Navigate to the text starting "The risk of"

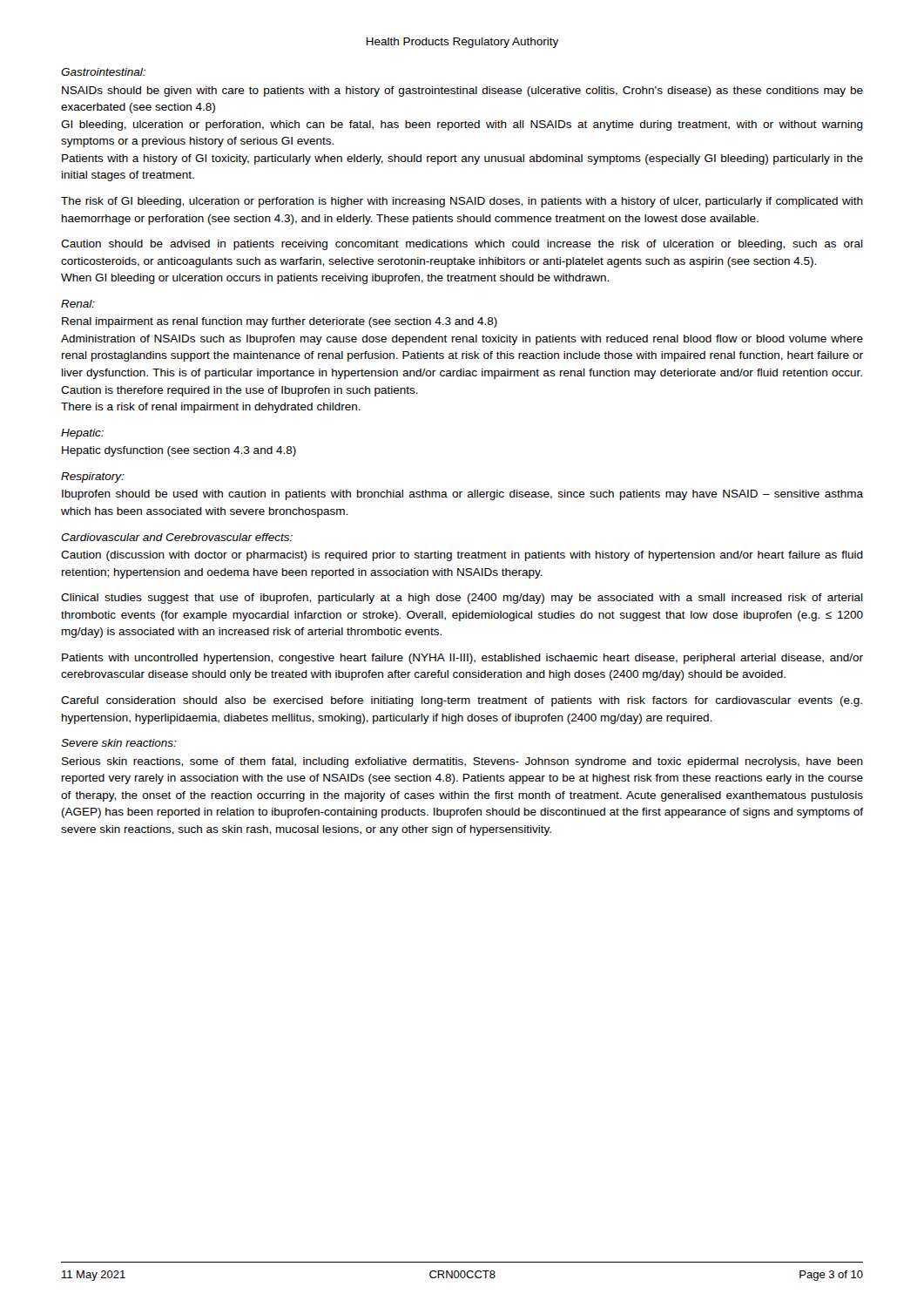(462, 209)
